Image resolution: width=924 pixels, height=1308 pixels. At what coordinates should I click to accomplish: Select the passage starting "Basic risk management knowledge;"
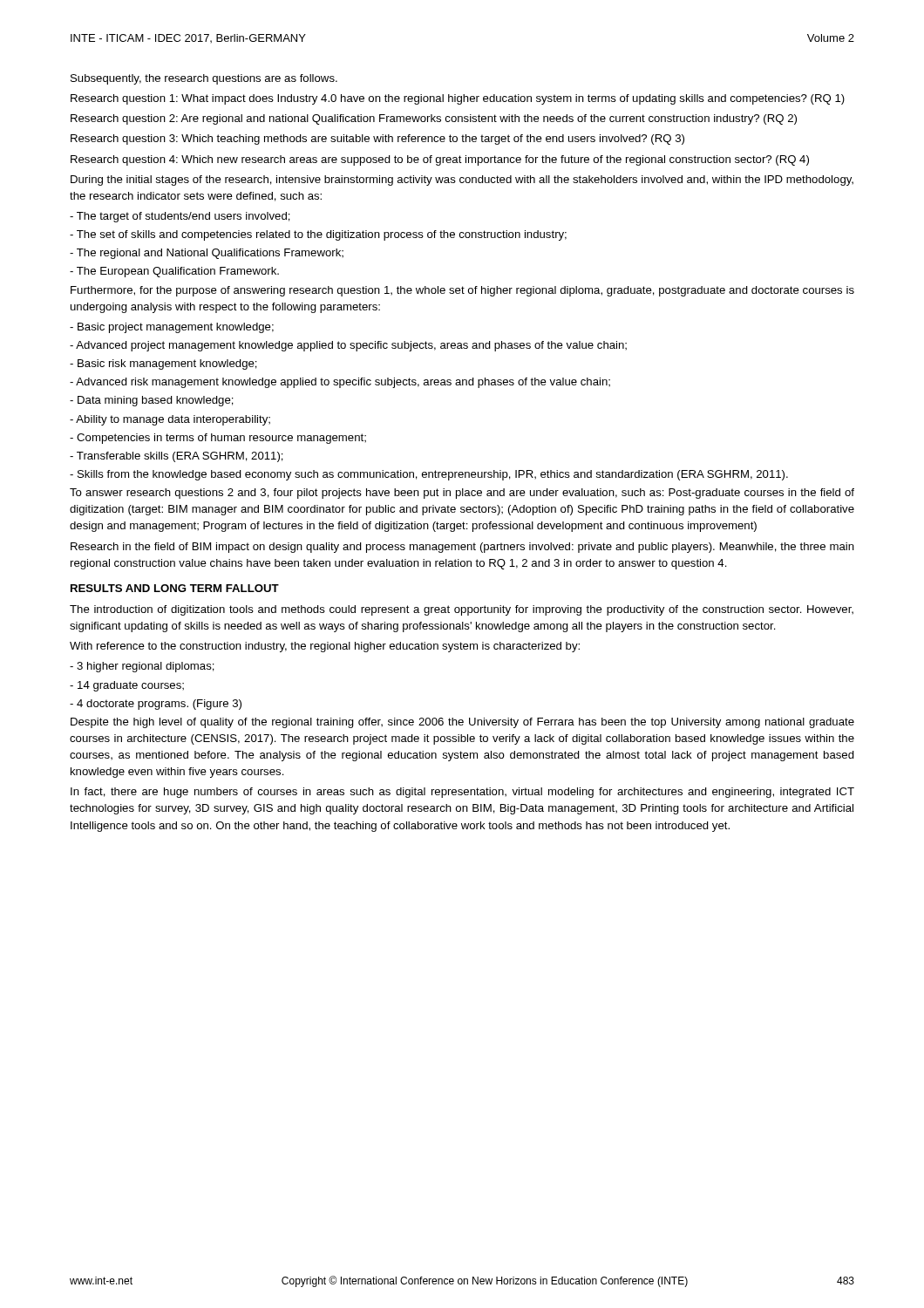(x=163, y=364)
